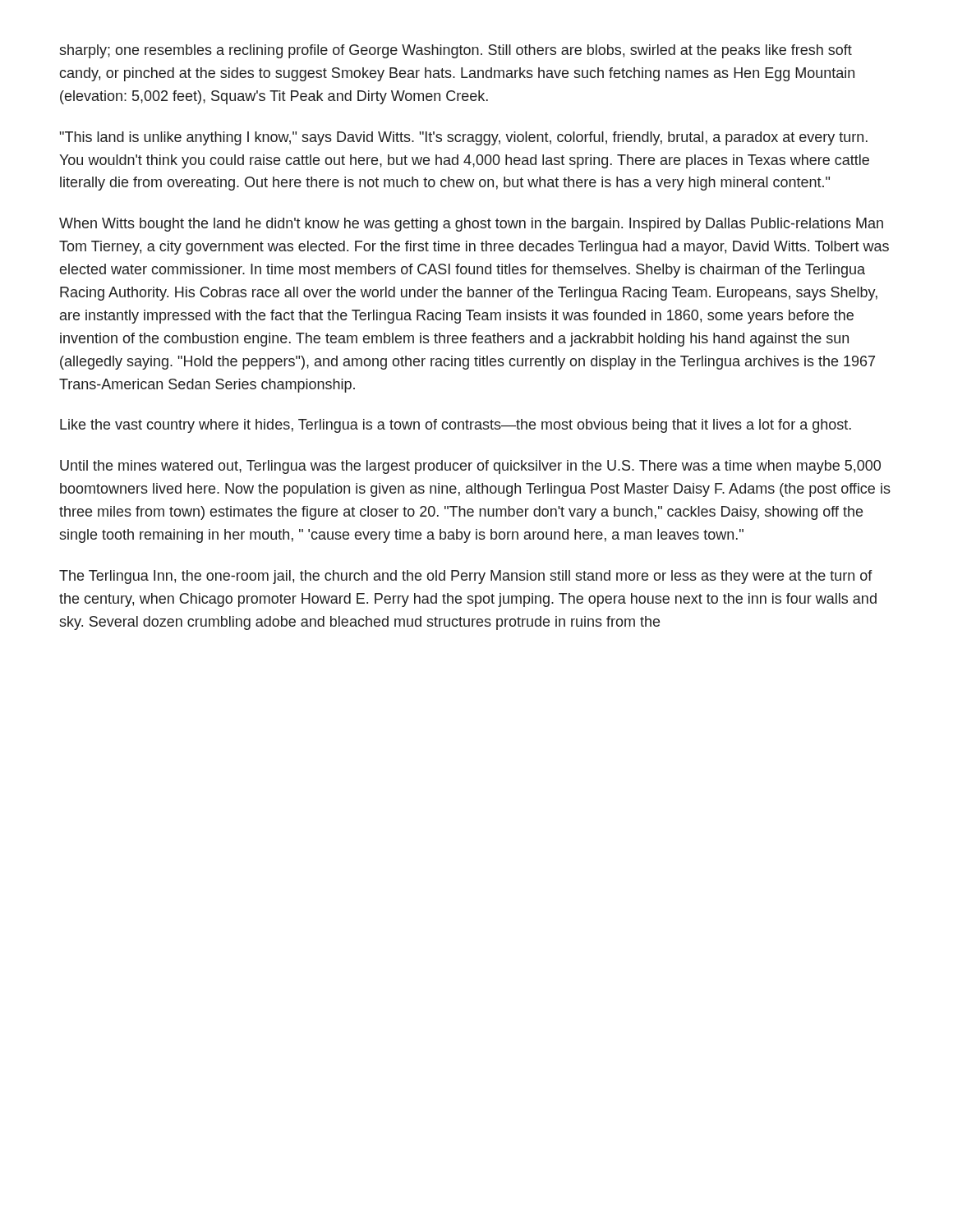Viewport: 953px width, 1232px height.
Task: Find the element starting "Until the mines watered out, Terlingua was the"
Action: (475, 500)
